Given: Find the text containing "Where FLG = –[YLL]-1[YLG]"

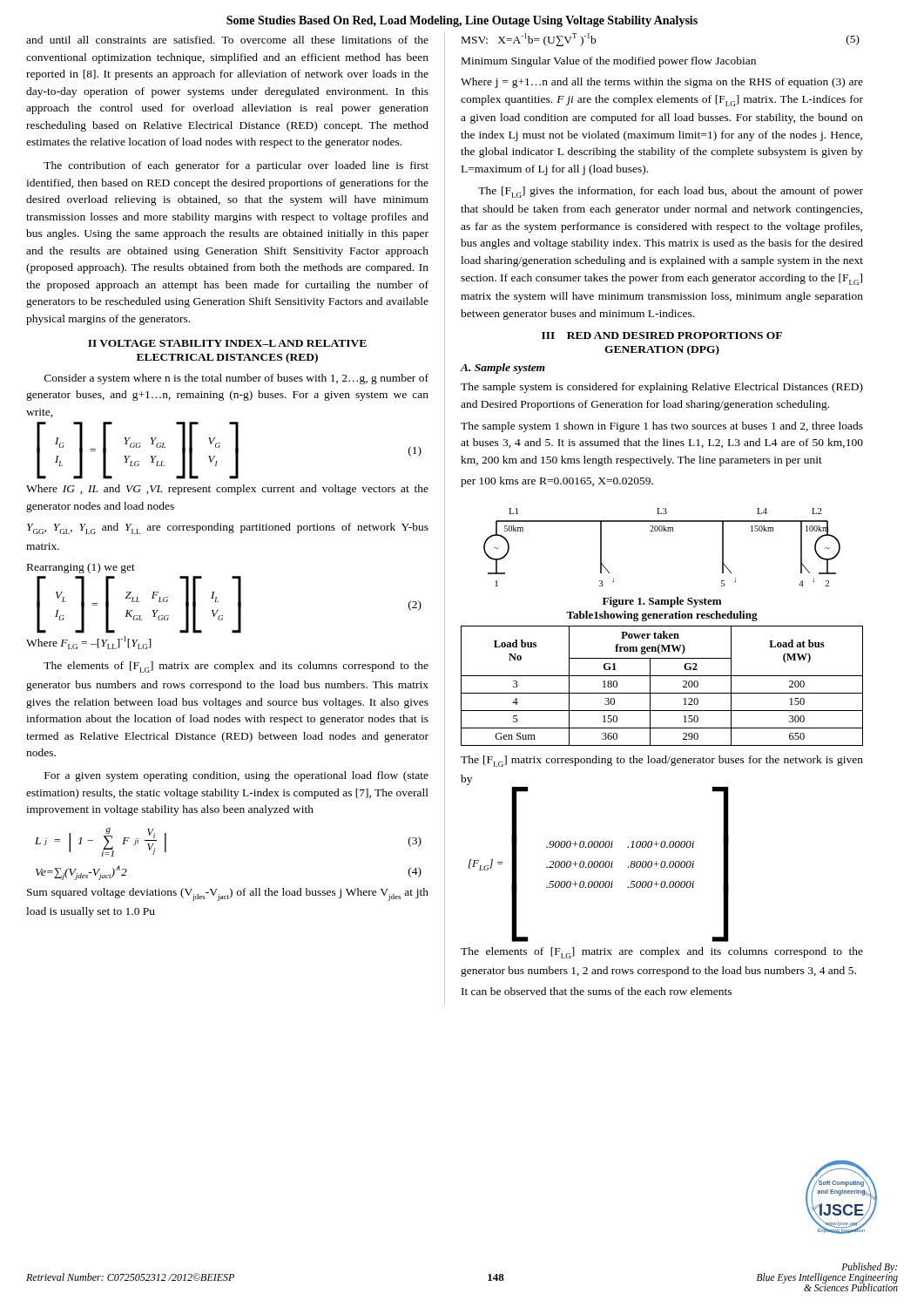Looking at the screenshot, I should point(227,643).
